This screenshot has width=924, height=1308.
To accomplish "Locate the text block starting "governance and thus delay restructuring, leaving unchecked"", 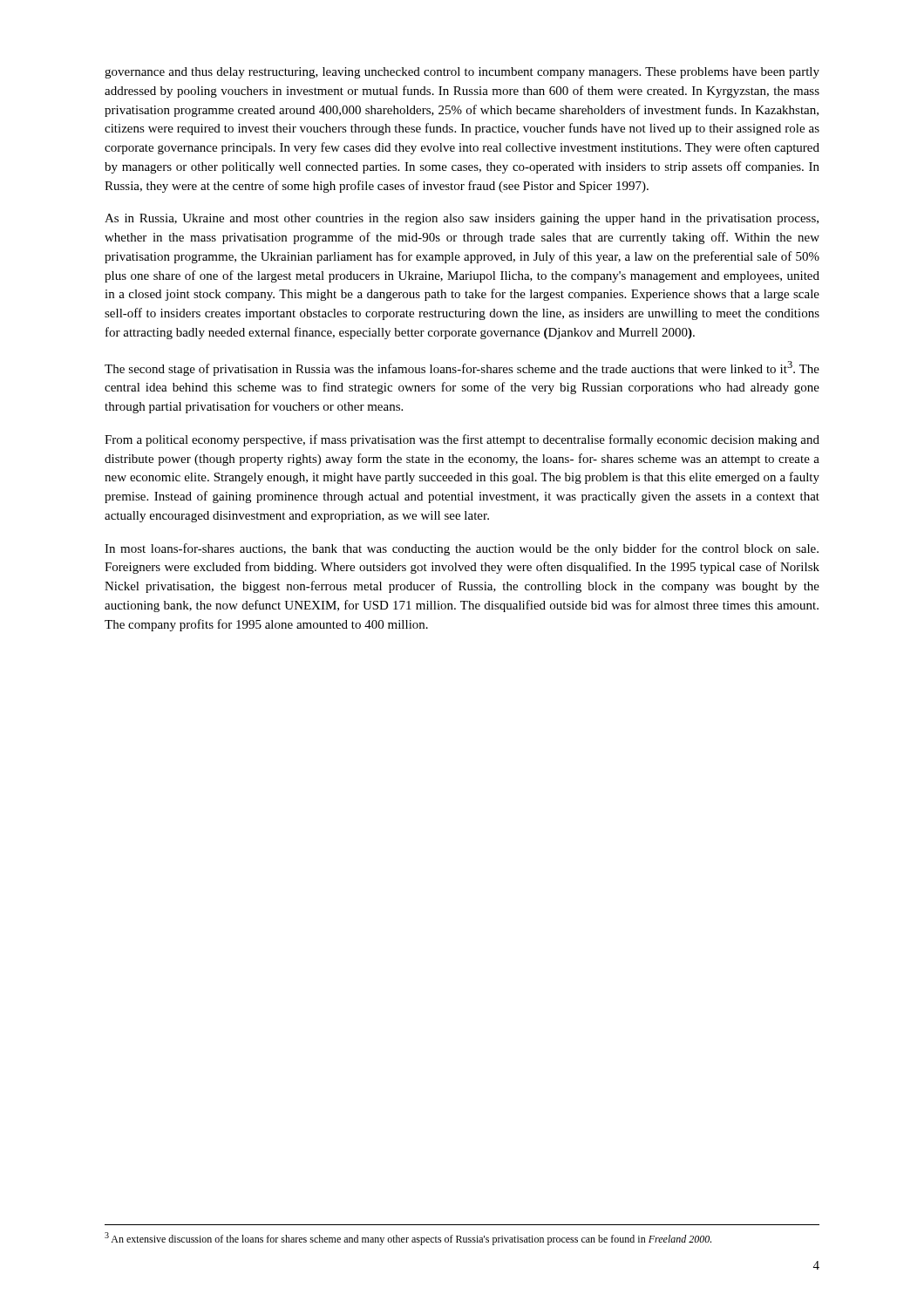I will coord(462,128).
